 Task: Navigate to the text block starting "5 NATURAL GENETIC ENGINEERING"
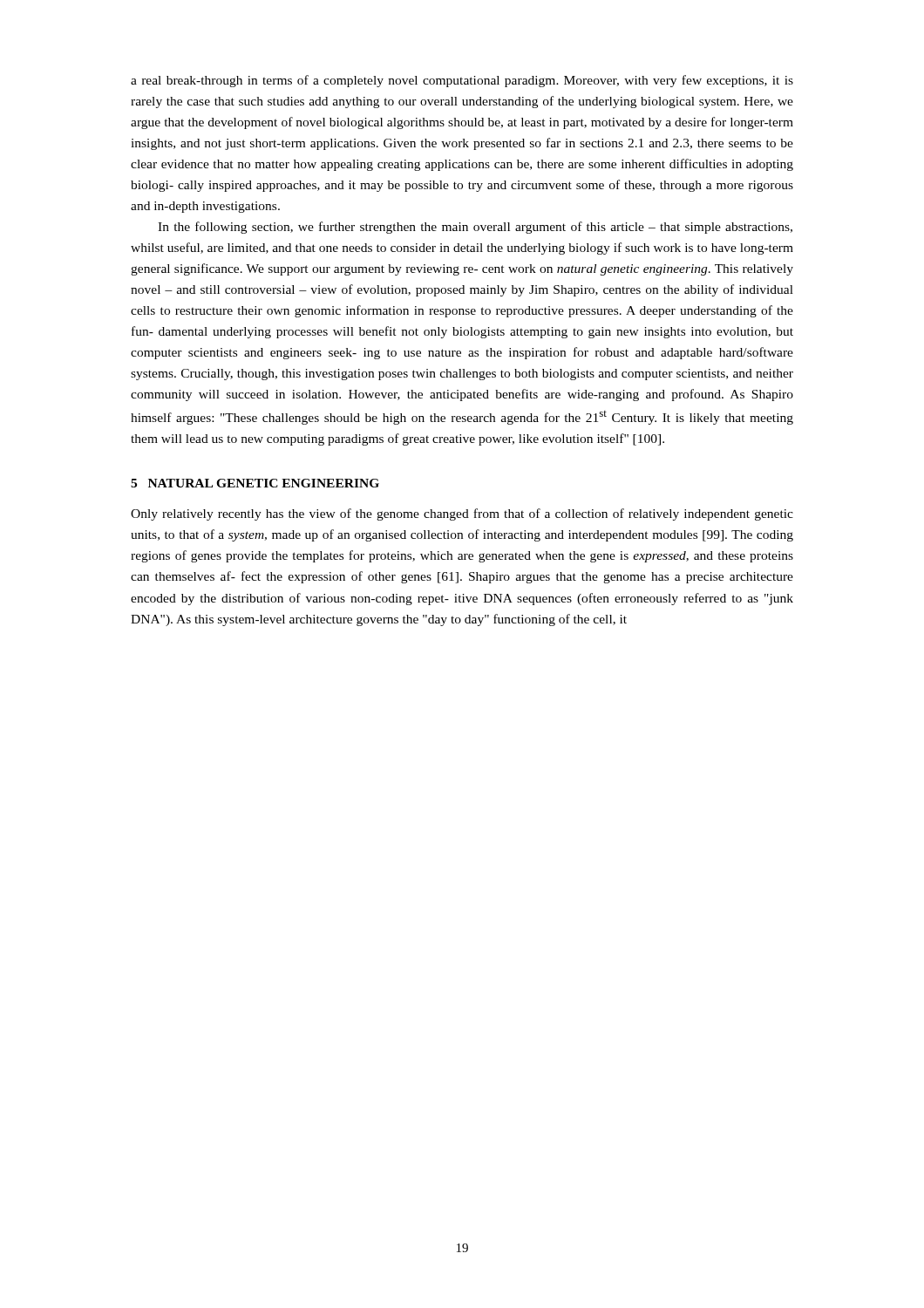255,483
